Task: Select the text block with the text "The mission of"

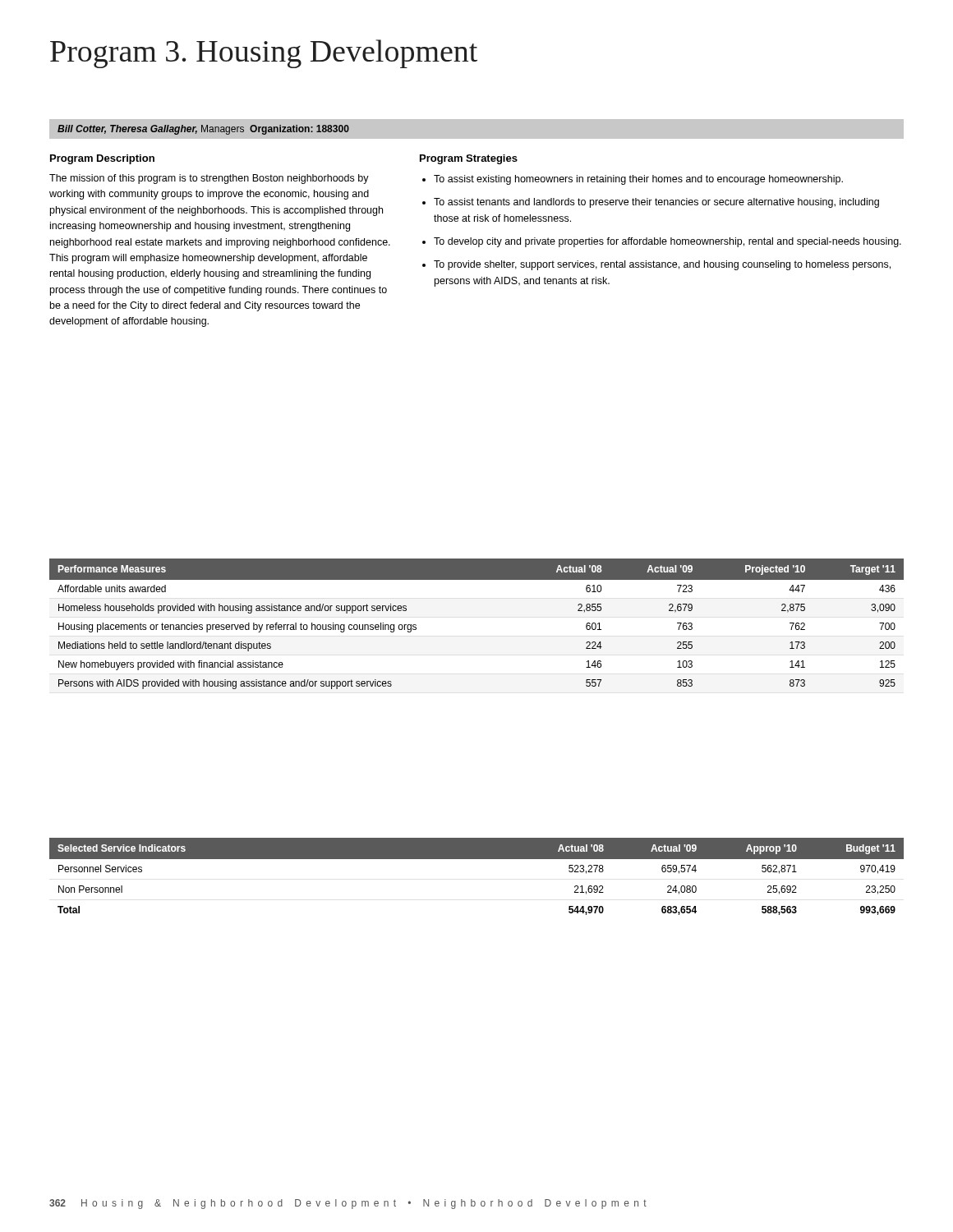Action: (222, 250)
